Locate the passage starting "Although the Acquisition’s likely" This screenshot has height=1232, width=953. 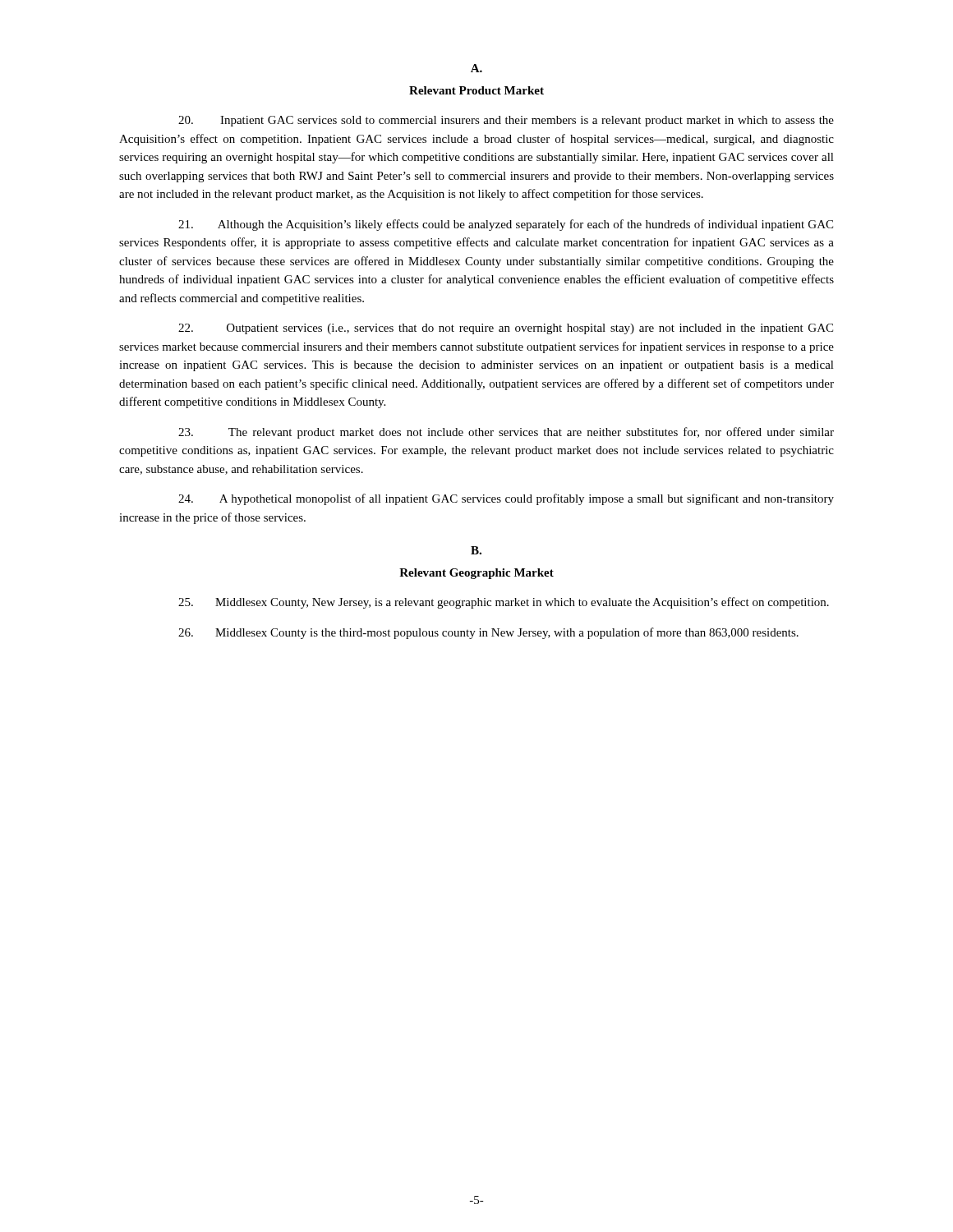click(x=476, y=261)
